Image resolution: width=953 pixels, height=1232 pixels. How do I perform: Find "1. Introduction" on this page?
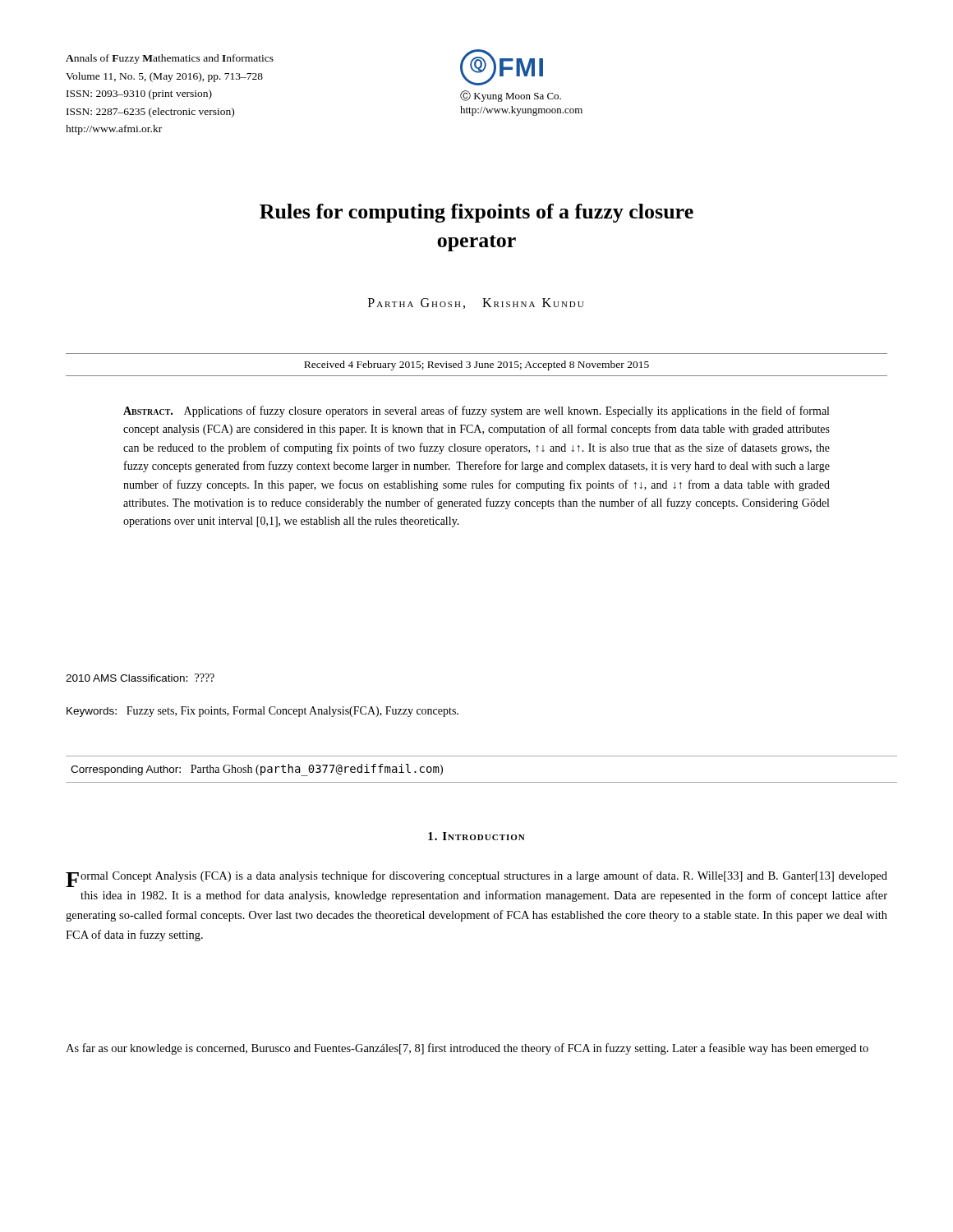(x=476, y=836)
